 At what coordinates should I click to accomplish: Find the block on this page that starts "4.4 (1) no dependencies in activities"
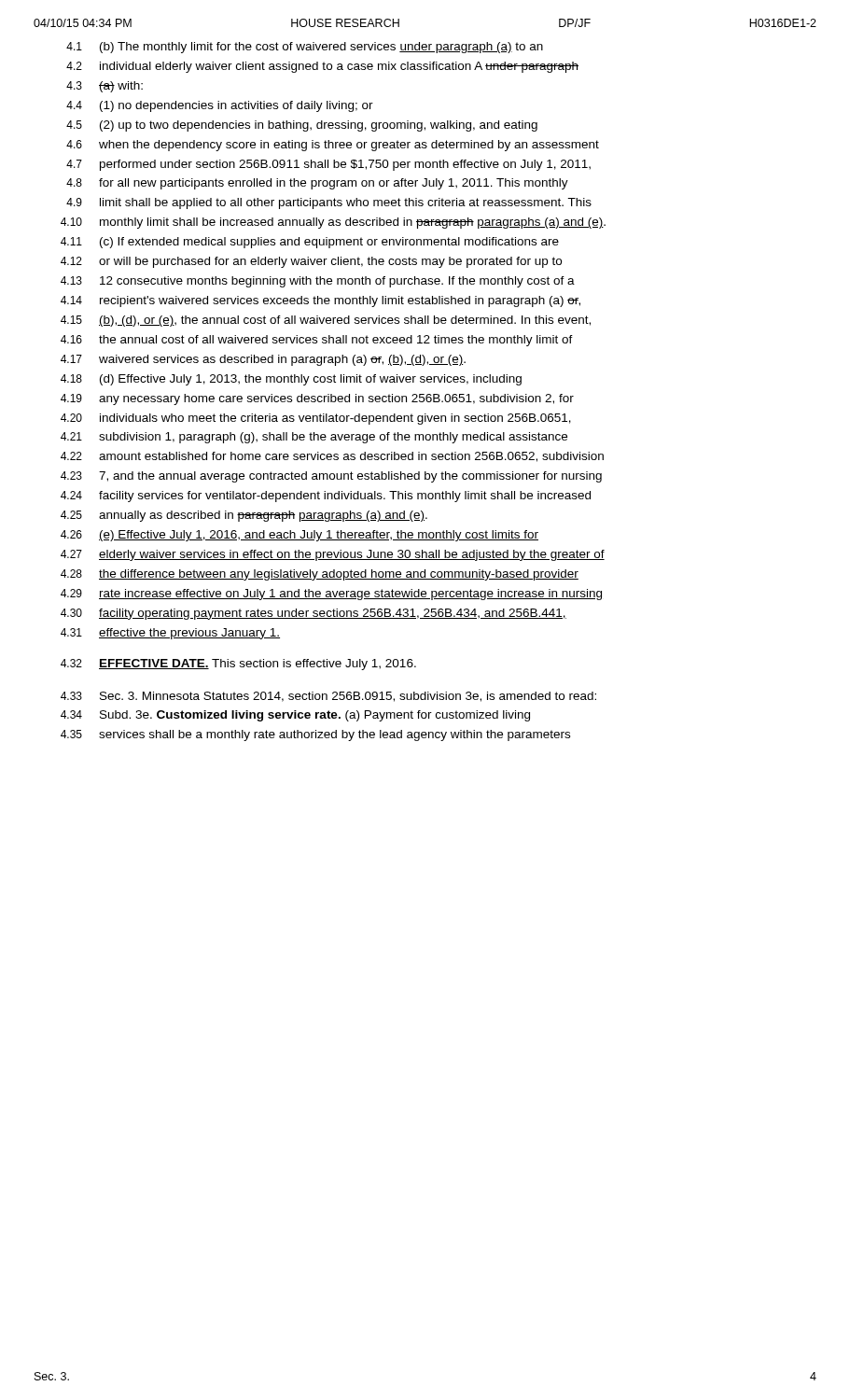pos(220,106)
